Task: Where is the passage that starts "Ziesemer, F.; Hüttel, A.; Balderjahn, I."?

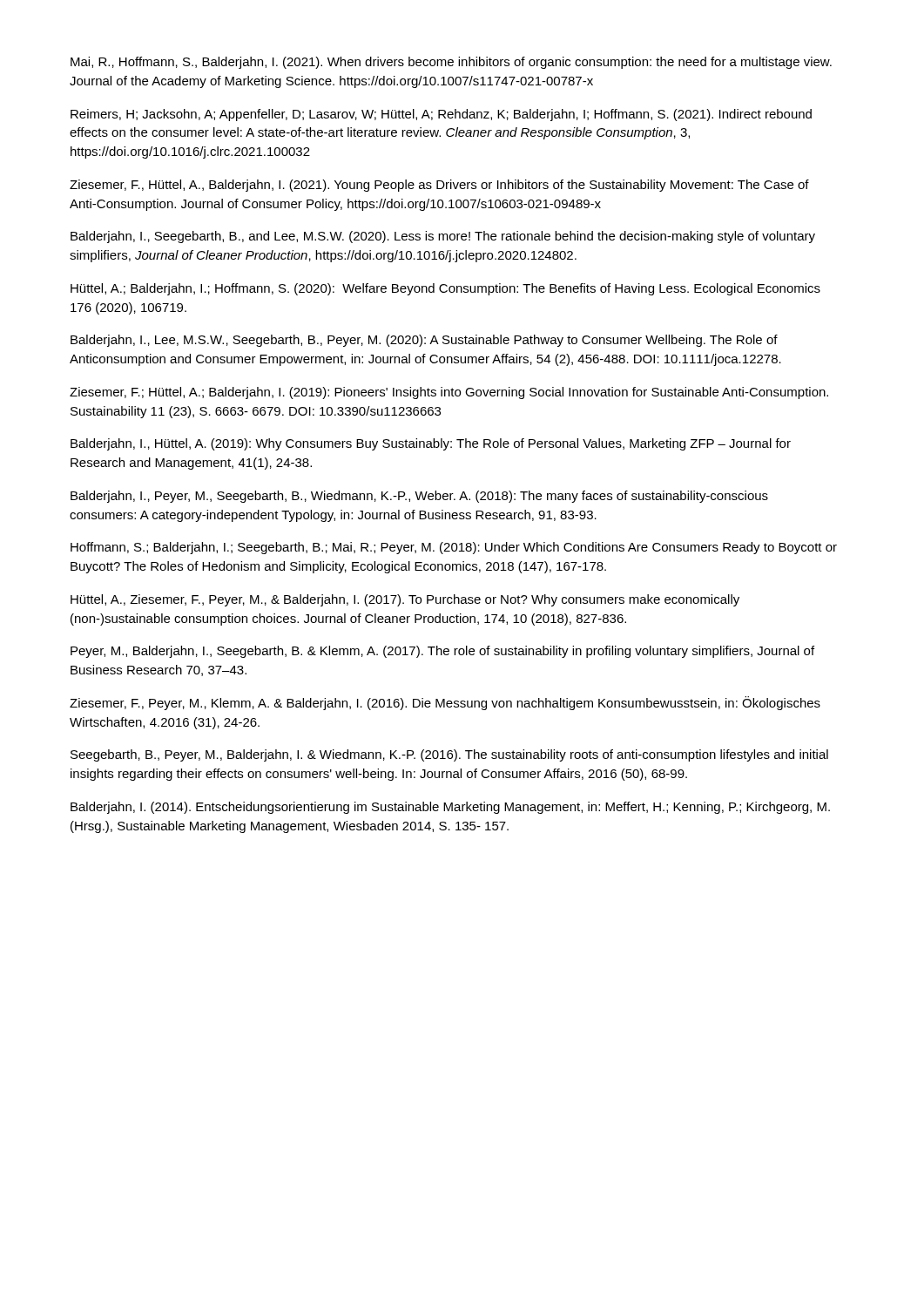Action: tap(450, 401)
